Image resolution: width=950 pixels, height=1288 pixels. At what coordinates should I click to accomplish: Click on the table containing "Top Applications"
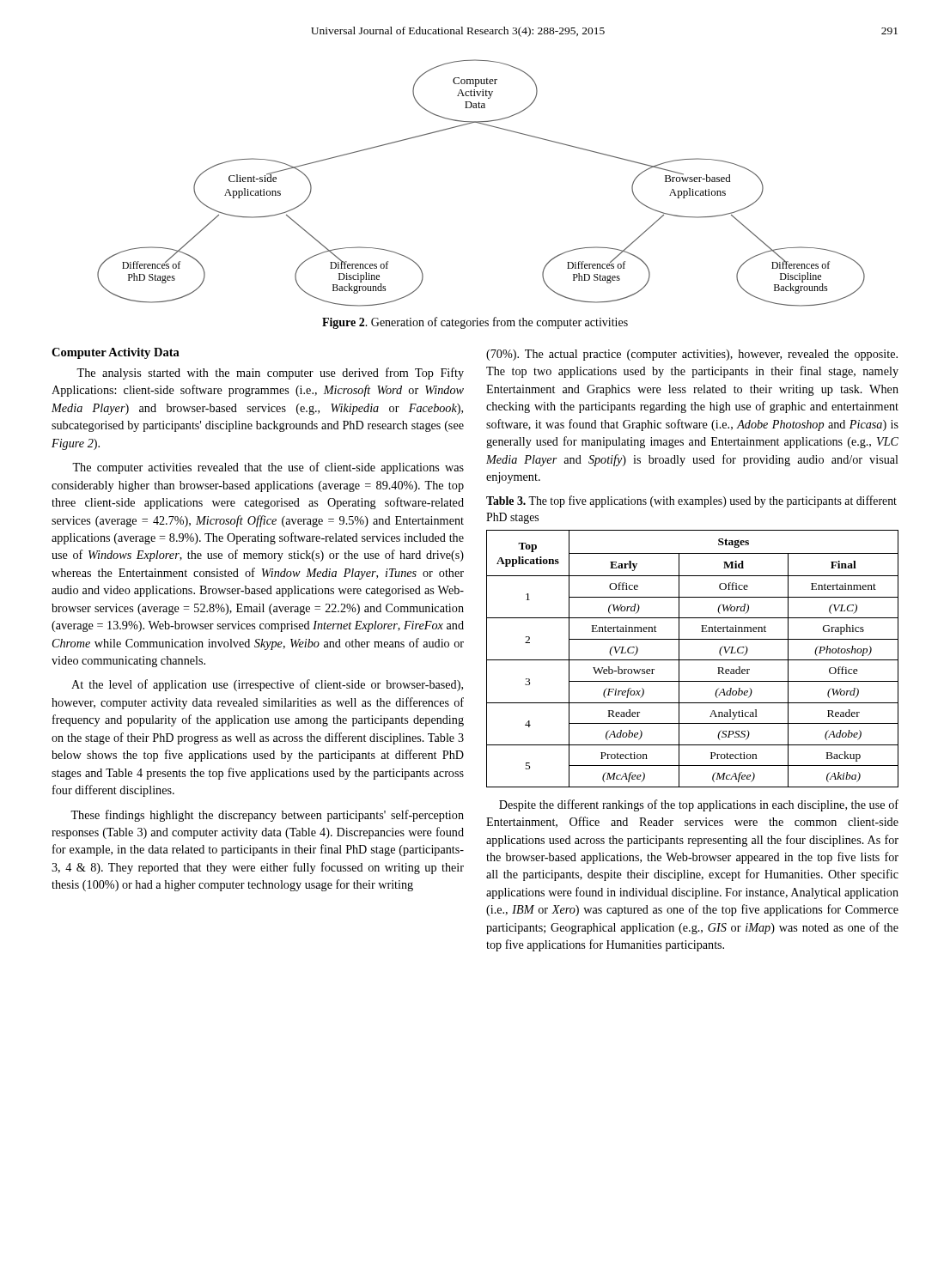tap(692, 658)
